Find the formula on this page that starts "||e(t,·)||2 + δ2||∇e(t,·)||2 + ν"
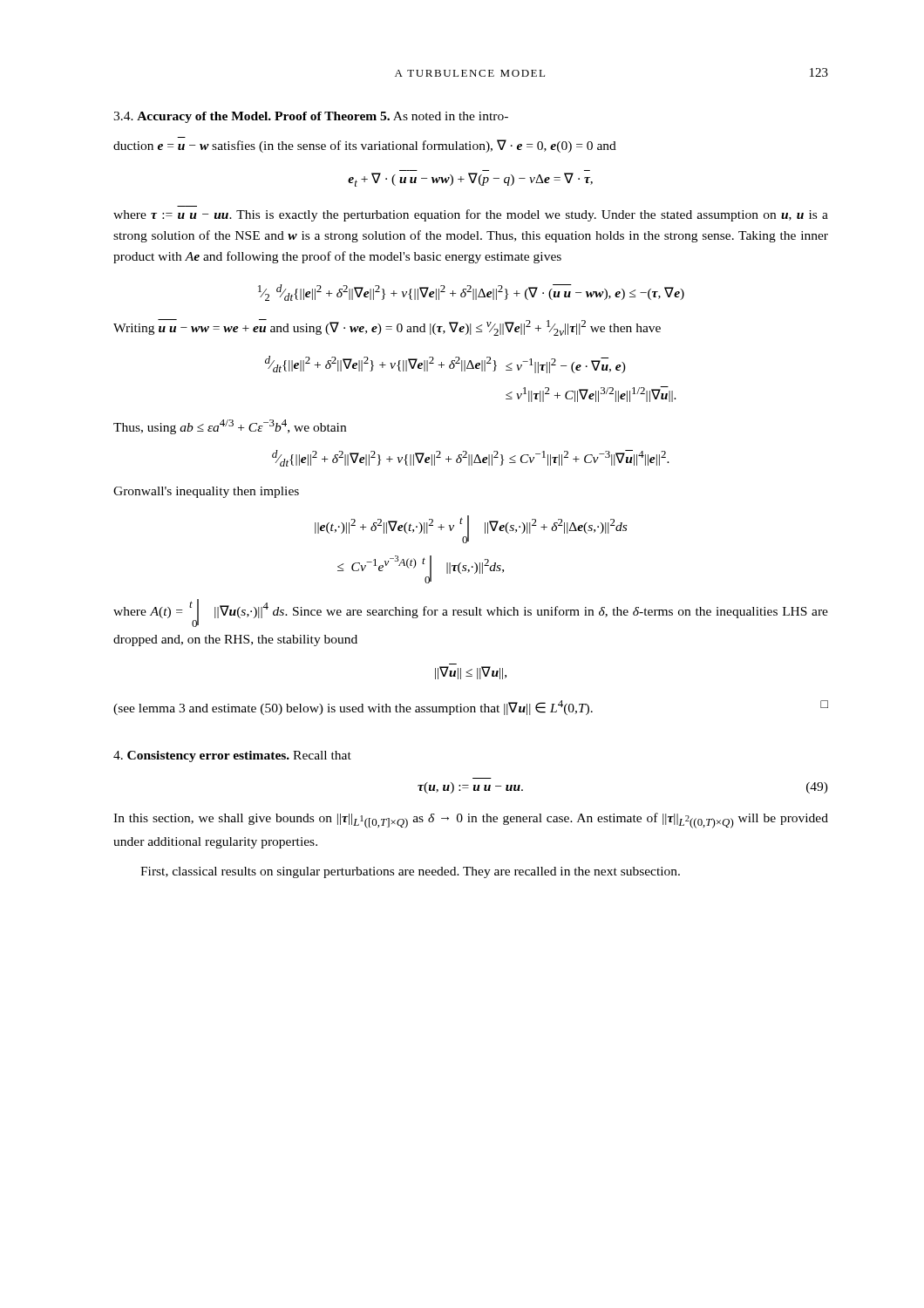This screenshot has width=924, height=1308. (x=471, y=547)
